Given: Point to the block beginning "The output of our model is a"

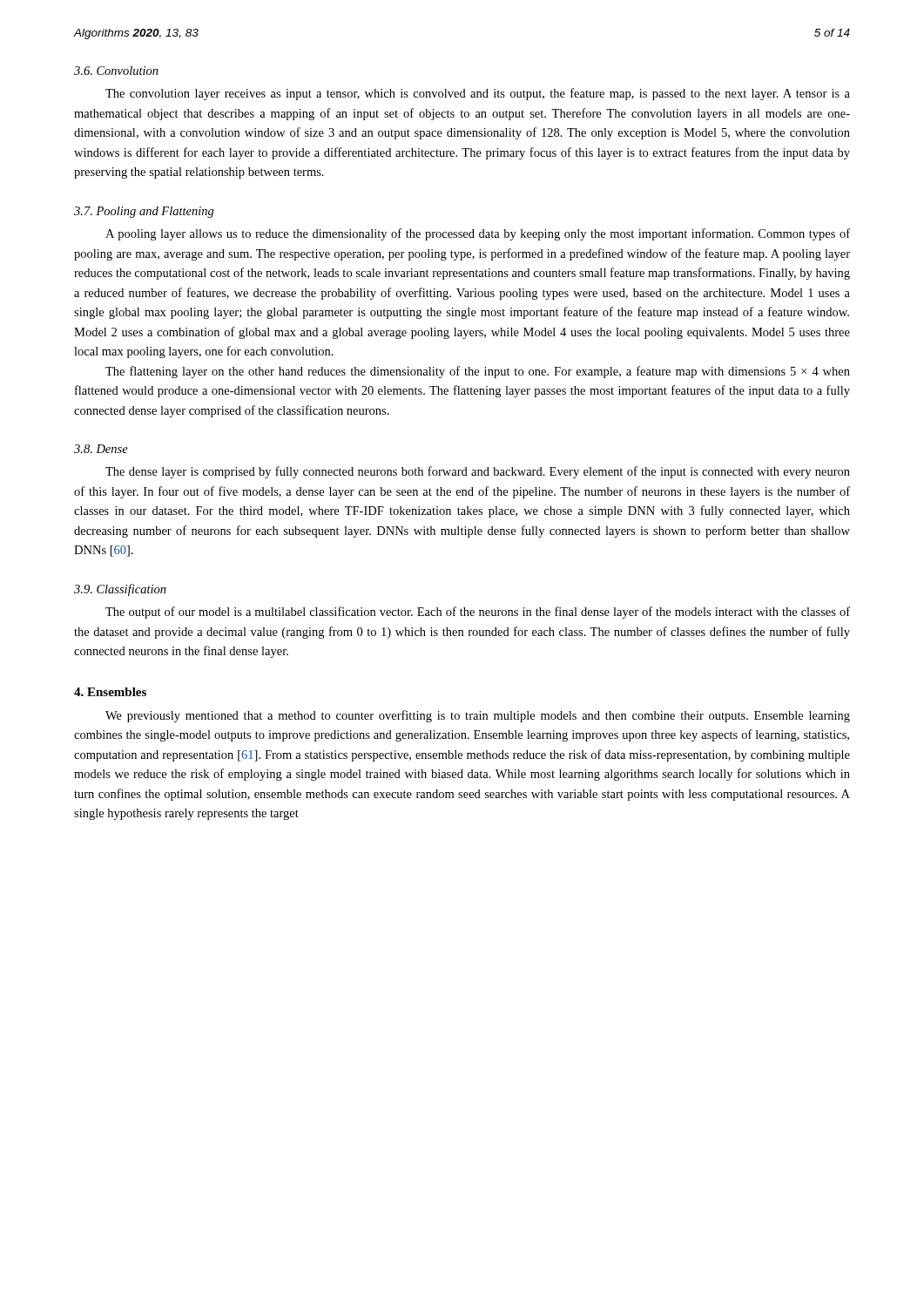Looking at the screenshot, I should (462, 632).
